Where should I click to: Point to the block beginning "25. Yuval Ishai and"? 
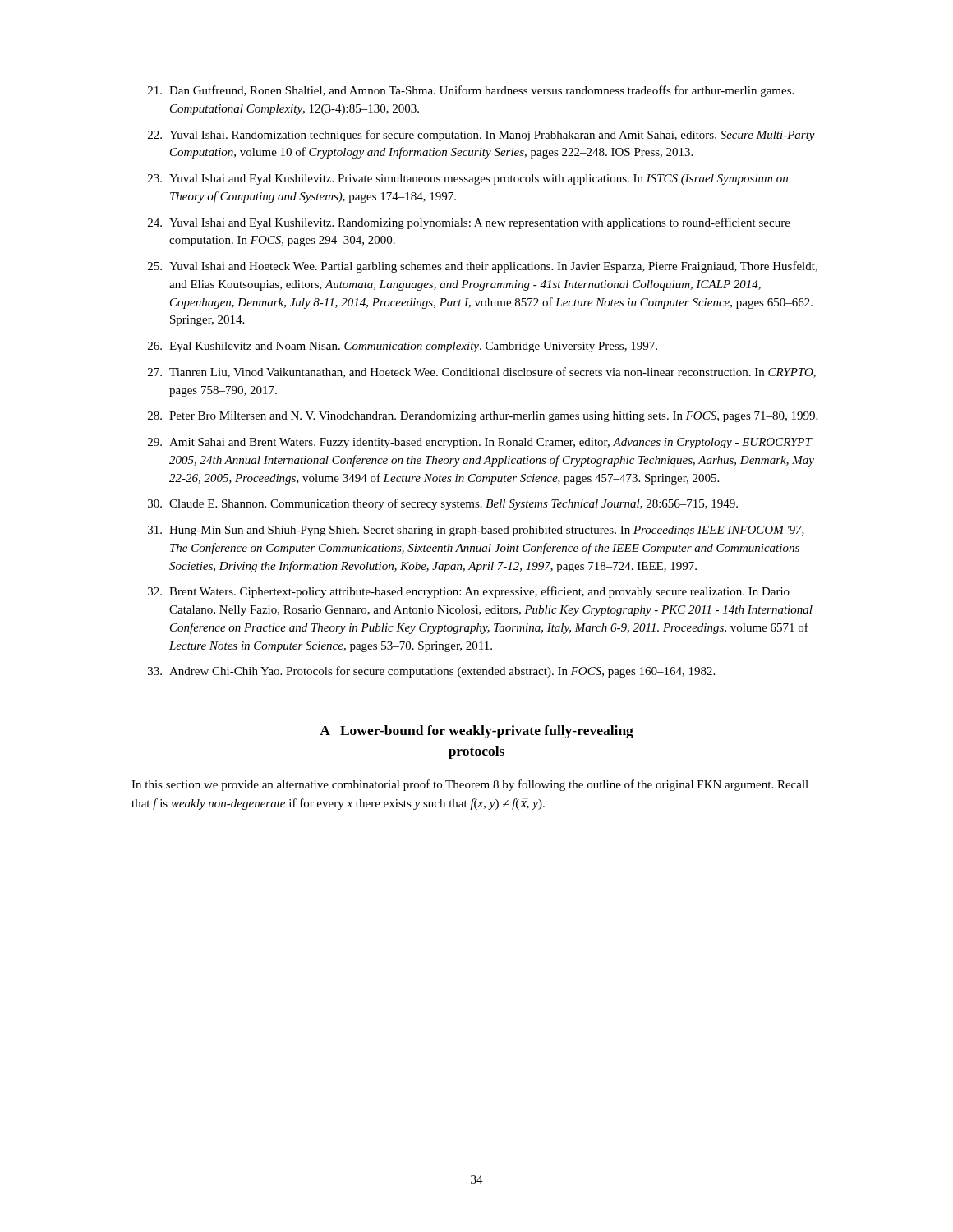point(476,294)
